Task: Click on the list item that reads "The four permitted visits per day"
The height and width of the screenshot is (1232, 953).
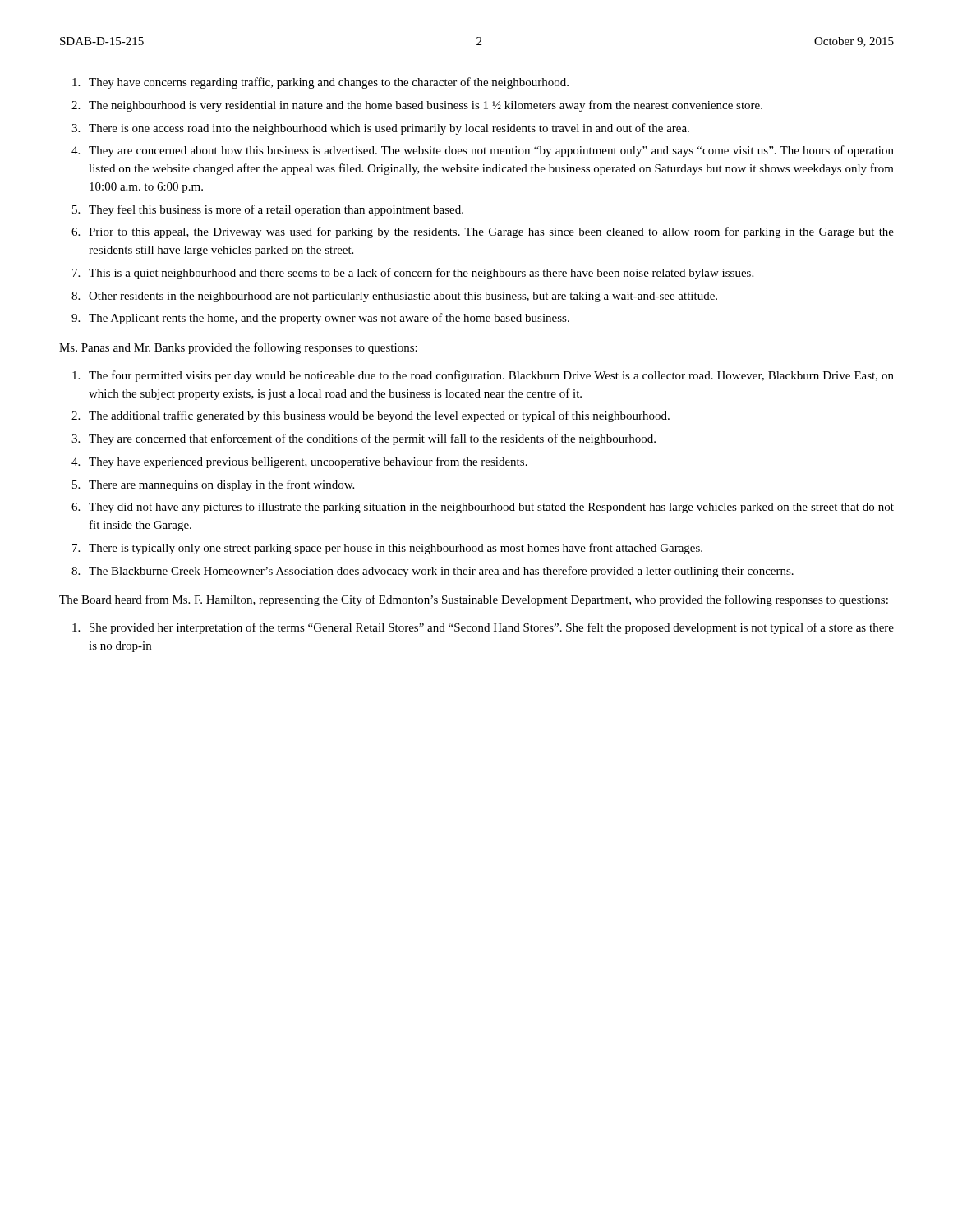Action: pos(491,384)
